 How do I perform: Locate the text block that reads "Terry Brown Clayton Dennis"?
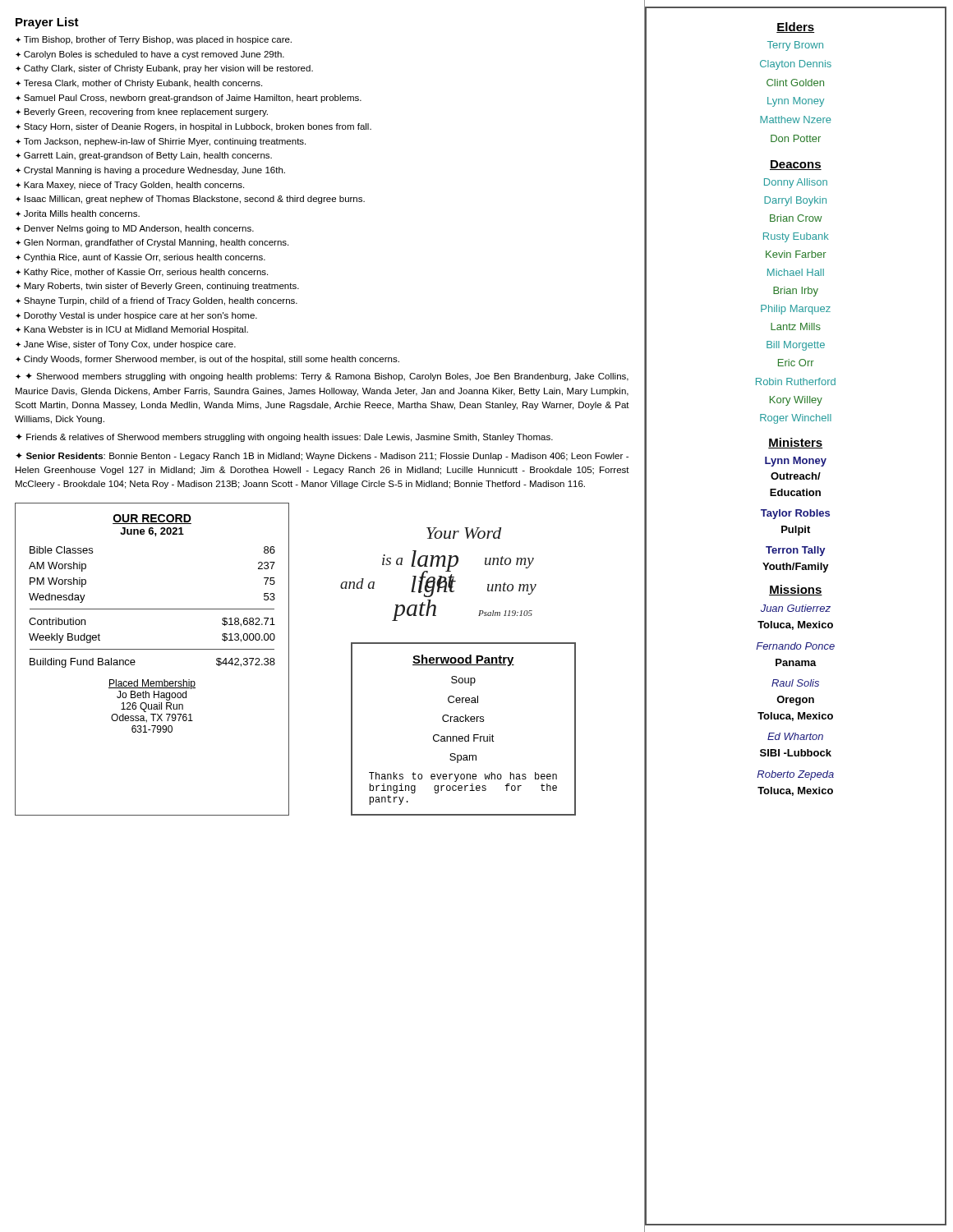click(795, 91)
